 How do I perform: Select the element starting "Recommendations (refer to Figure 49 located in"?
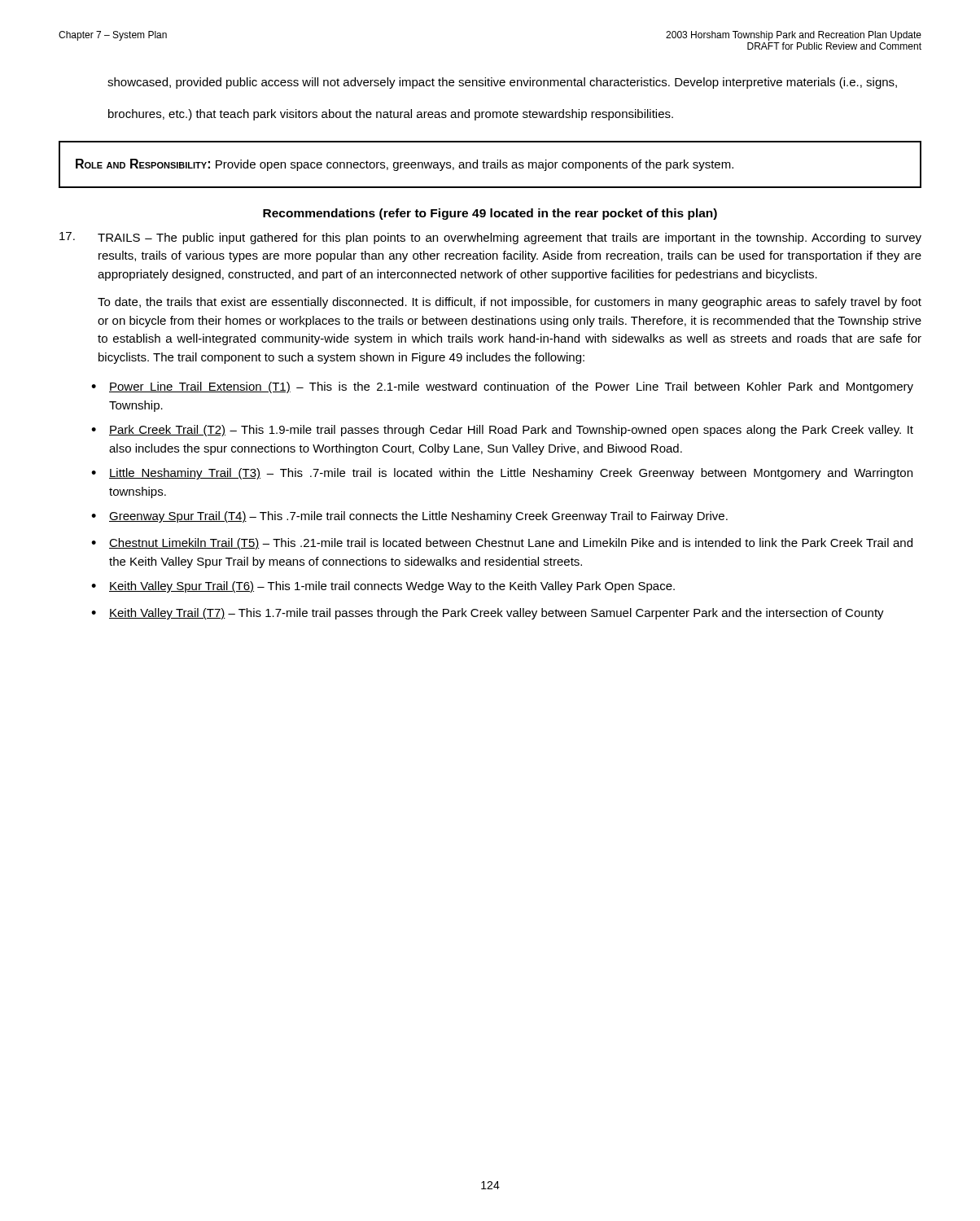(490, 213)
